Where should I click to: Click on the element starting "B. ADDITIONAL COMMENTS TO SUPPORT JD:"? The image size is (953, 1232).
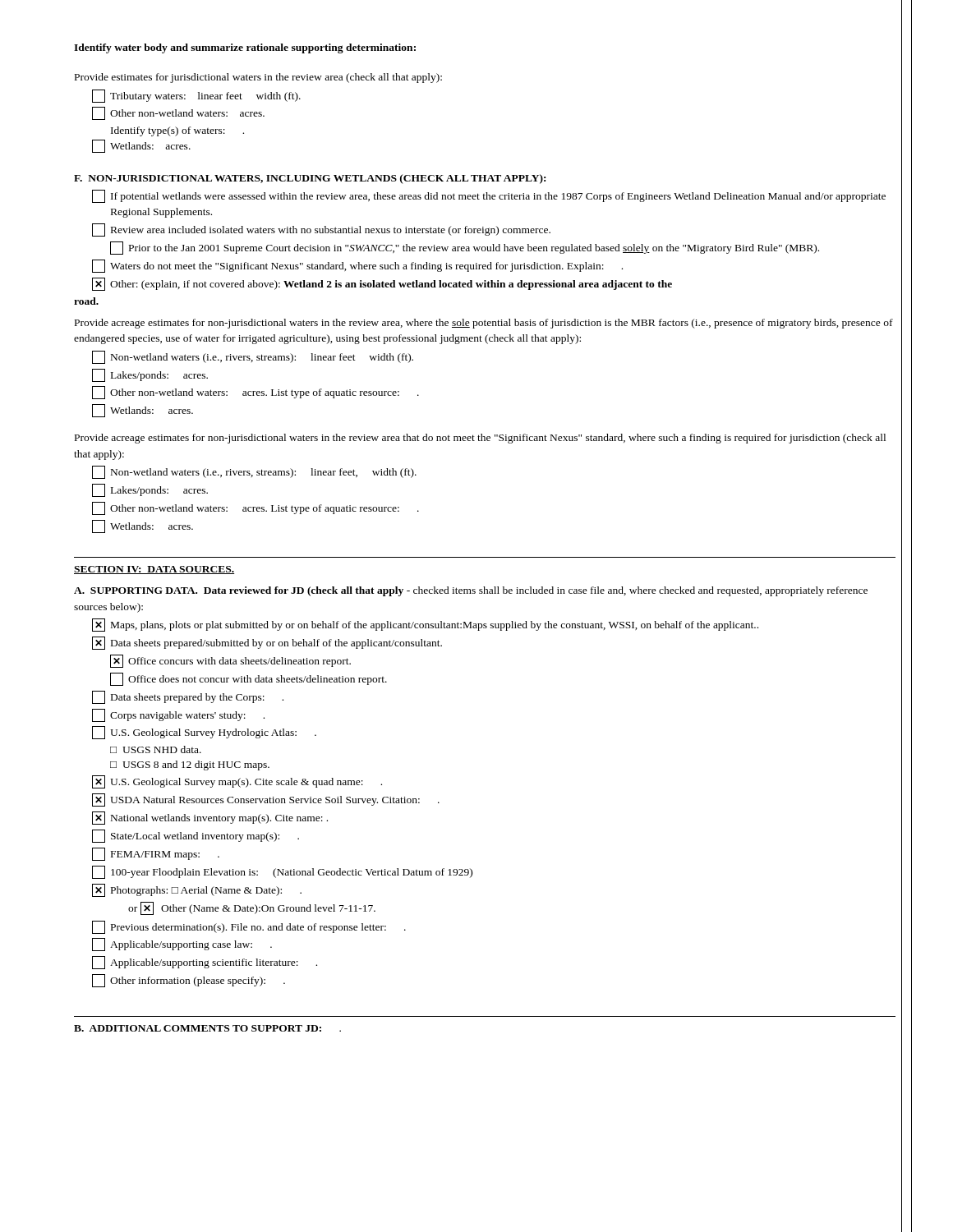point(208,1028)
